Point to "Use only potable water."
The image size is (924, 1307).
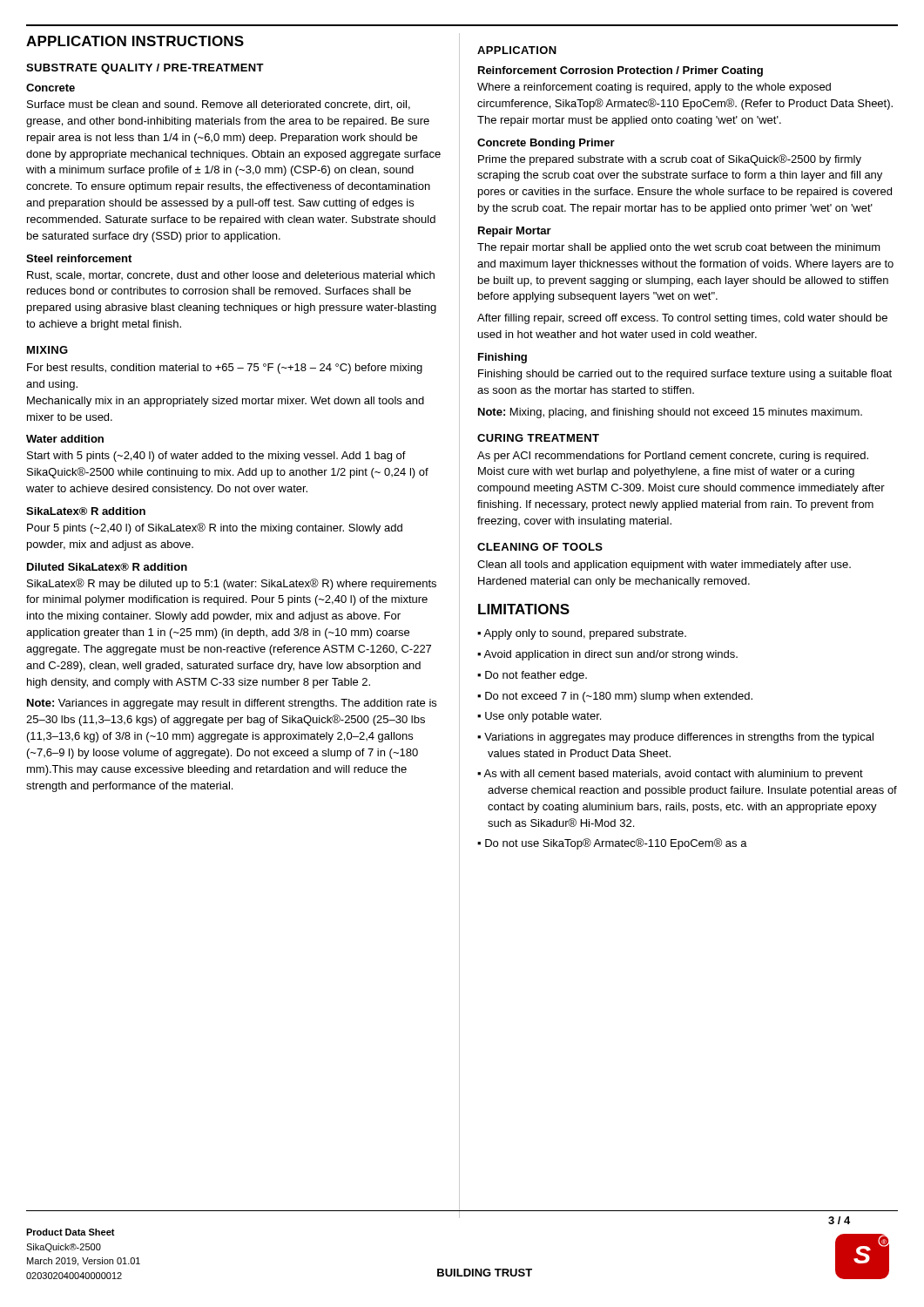pos(539,717)
